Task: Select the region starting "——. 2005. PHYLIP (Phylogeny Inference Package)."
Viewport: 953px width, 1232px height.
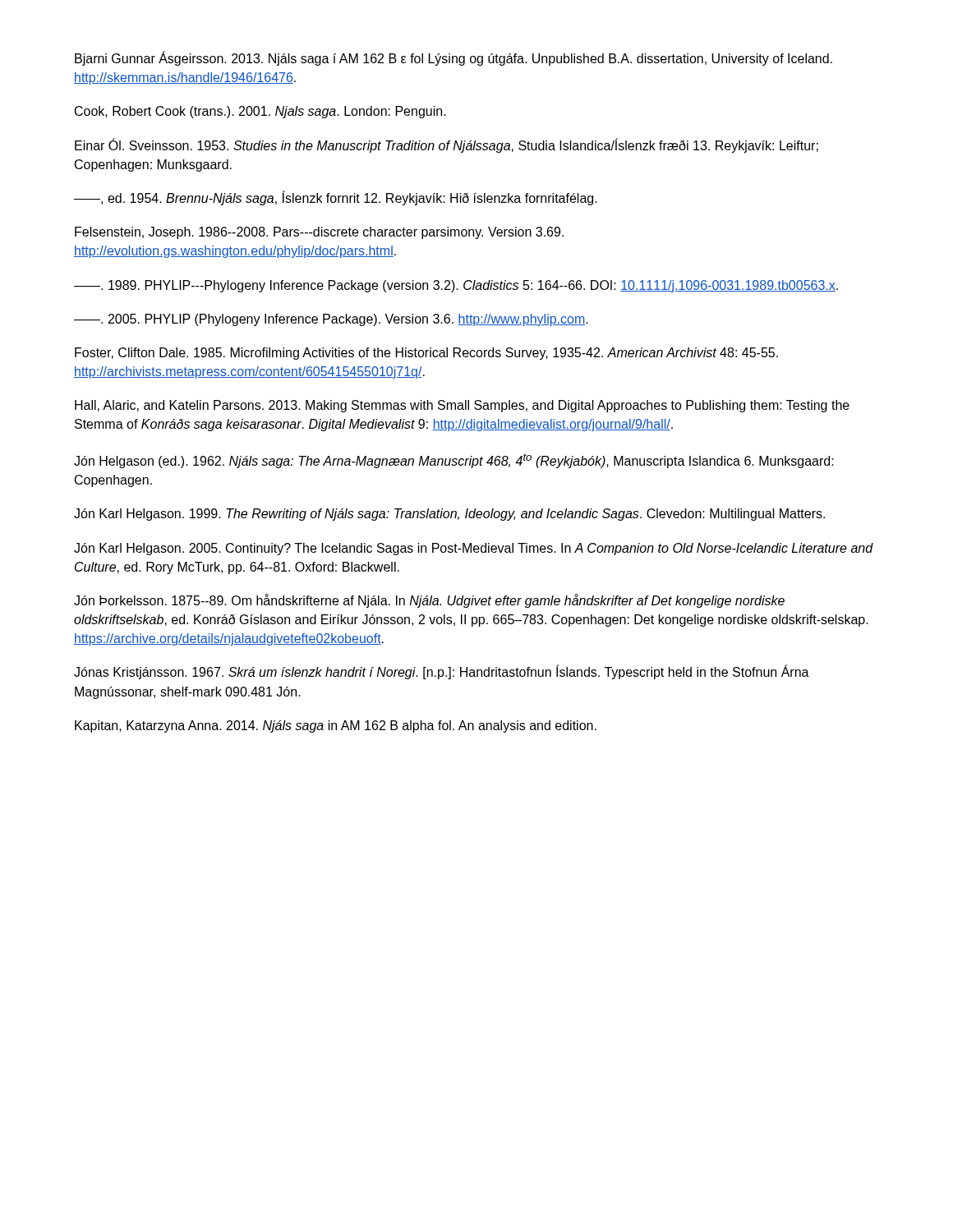Action: pyautogui.click(x=331, y=319)
